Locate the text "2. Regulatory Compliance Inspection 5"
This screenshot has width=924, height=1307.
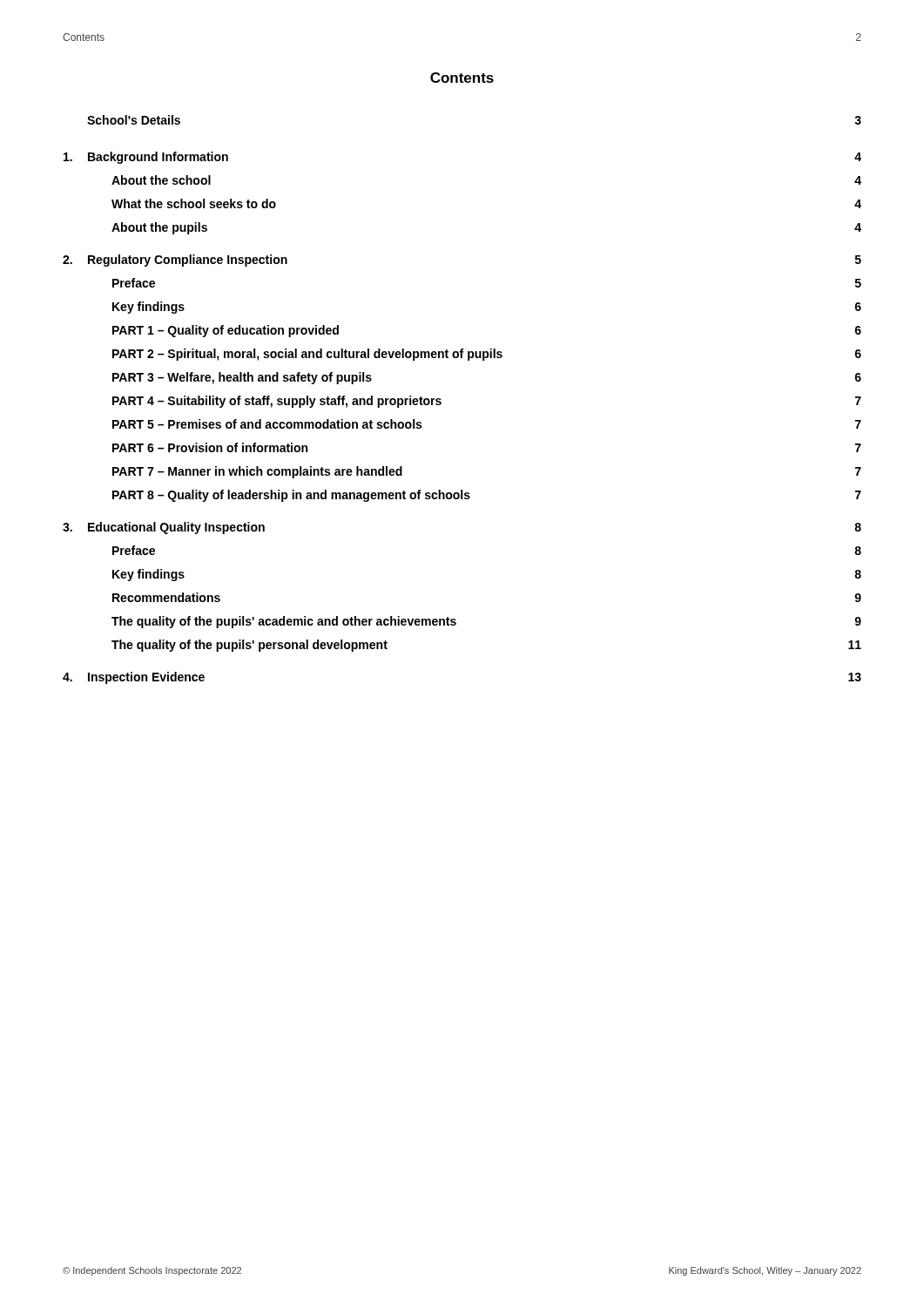pyautogui.click(x=186, y=259)
